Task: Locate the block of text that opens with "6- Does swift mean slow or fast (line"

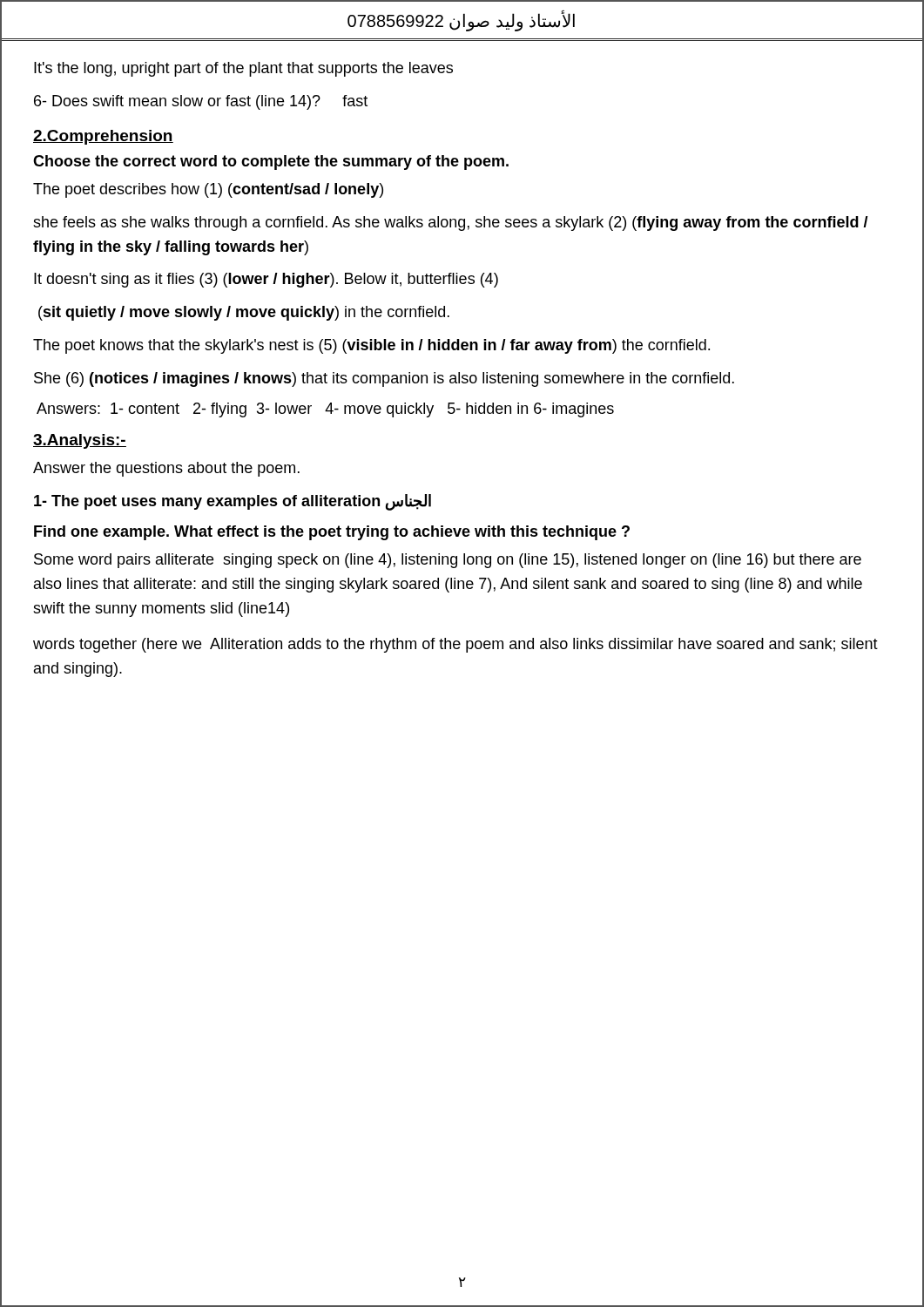Action: pos(200,101)
